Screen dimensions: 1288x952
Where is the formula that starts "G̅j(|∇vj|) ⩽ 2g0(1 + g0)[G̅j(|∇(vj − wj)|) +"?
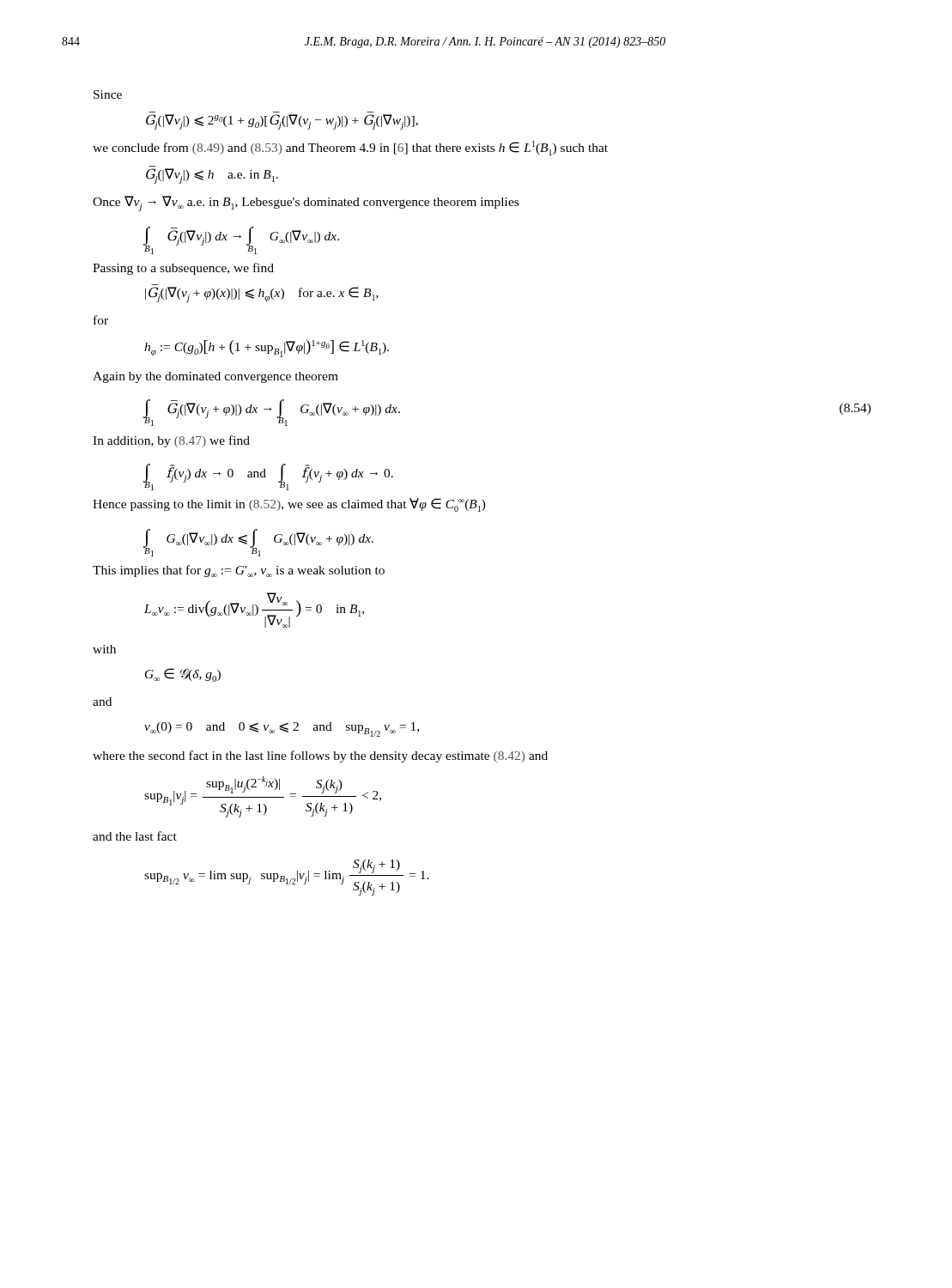point(281,121)
